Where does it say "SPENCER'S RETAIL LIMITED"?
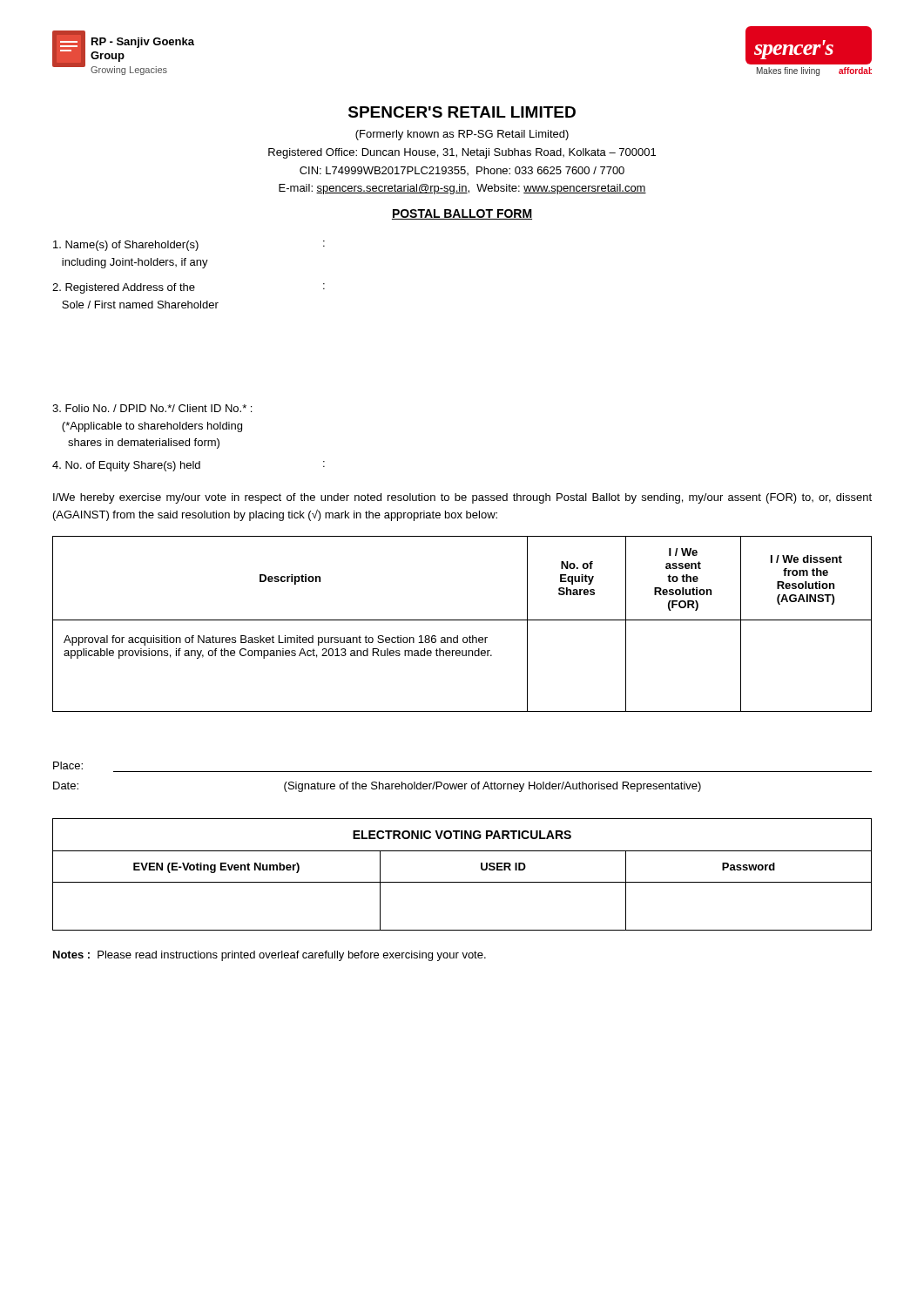Screen dimensions: 1307x924 [x=462, y=112]
